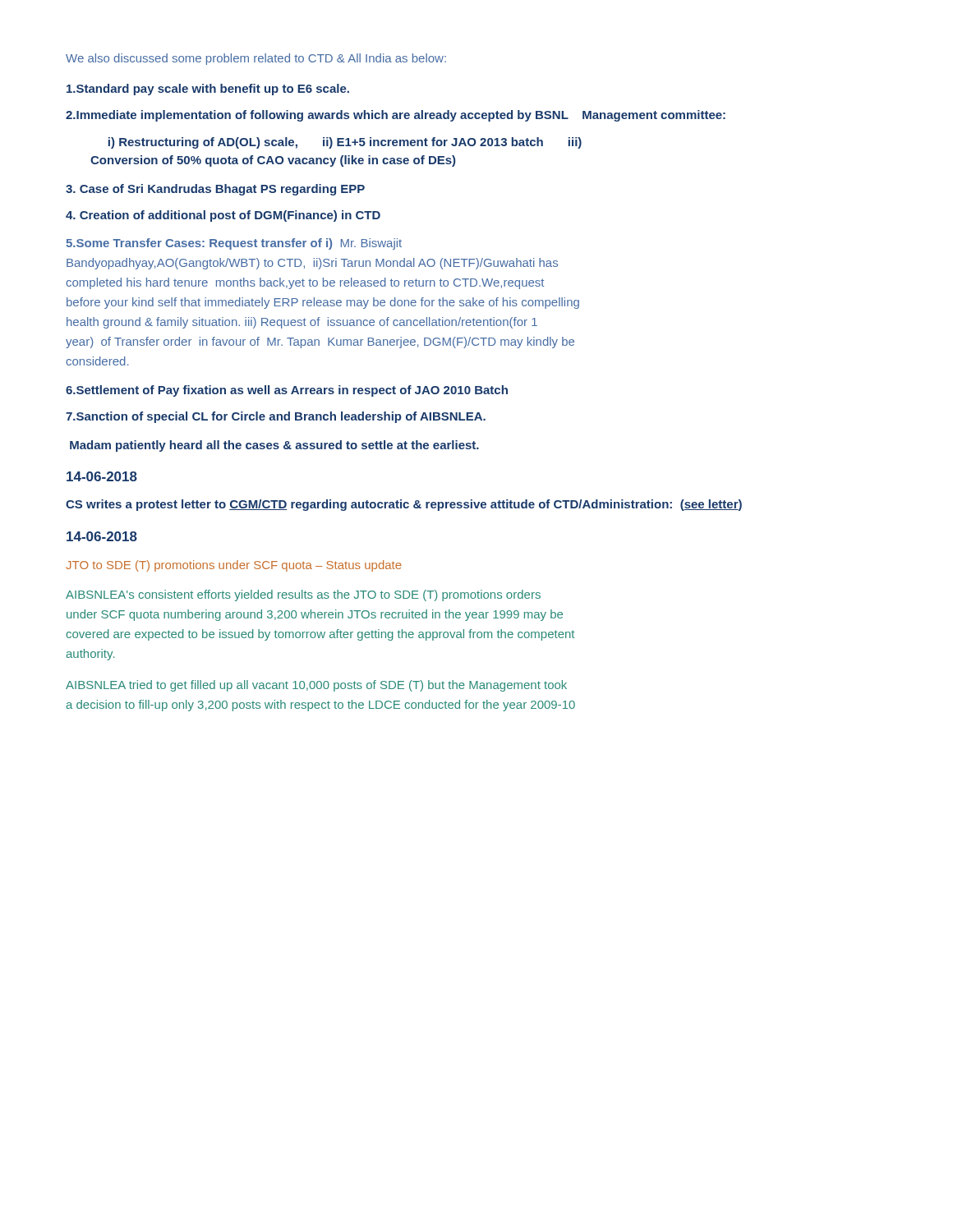The width and height of the screenshot is (953, 1232).
Task: Find the passage starting "6.Settlement of Pay fixation as"
Action: [476, 390]
